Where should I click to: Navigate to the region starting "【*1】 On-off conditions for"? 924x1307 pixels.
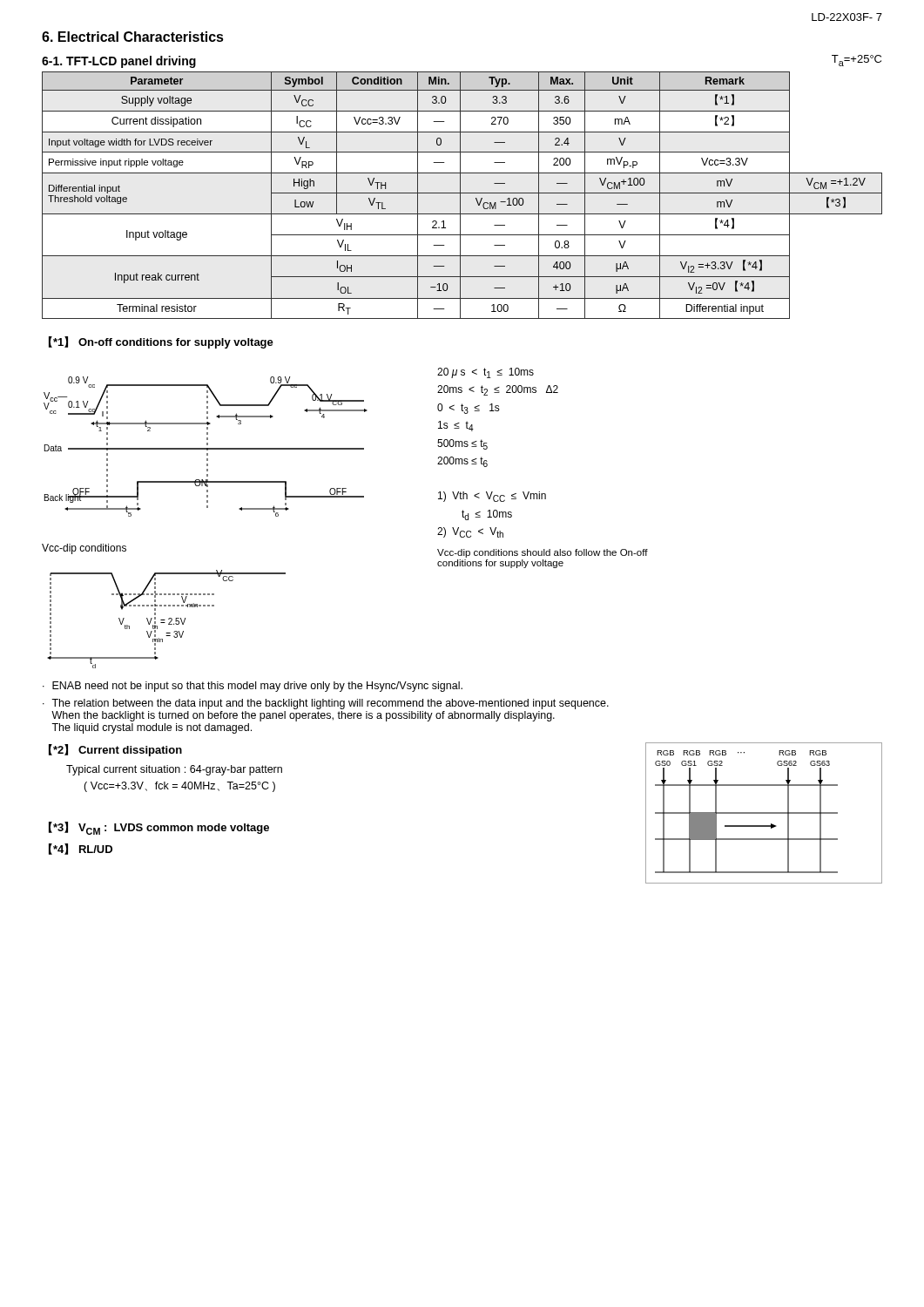click(x=158, y=342)
